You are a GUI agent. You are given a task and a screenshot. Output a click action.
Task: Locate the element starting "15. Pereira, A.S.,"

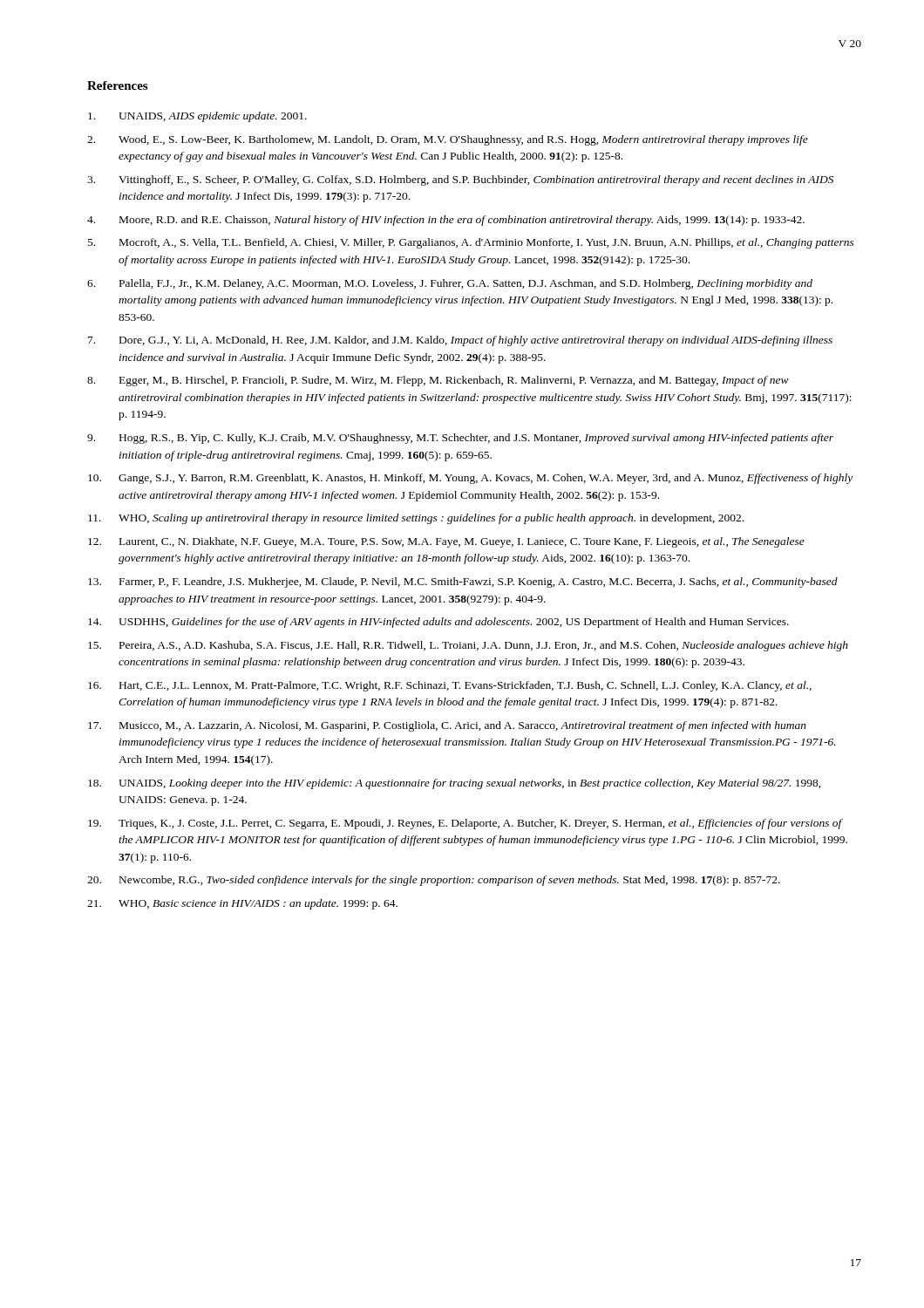(x=471, y=653)
